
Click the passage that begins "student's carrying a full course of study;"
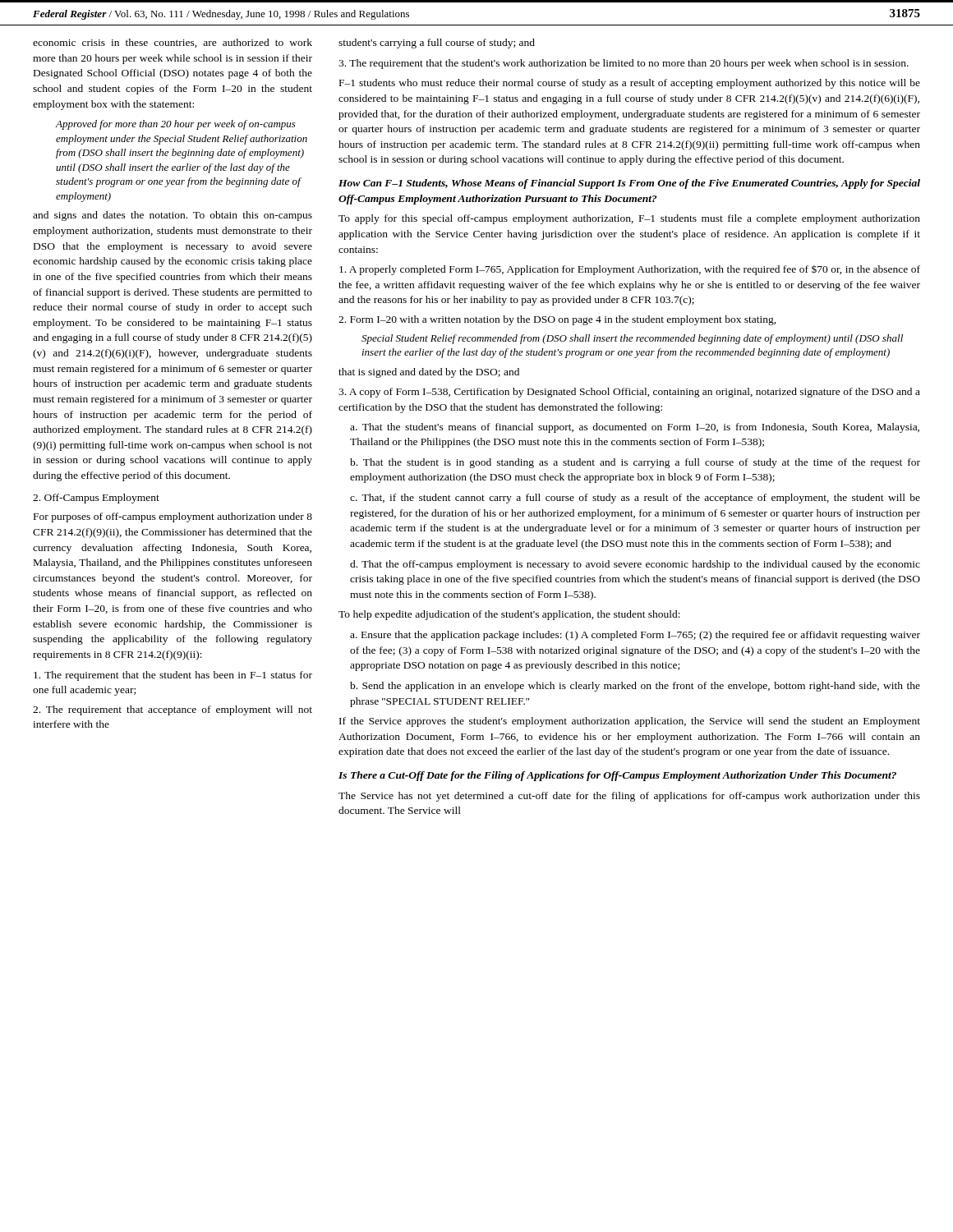(437, 44)
